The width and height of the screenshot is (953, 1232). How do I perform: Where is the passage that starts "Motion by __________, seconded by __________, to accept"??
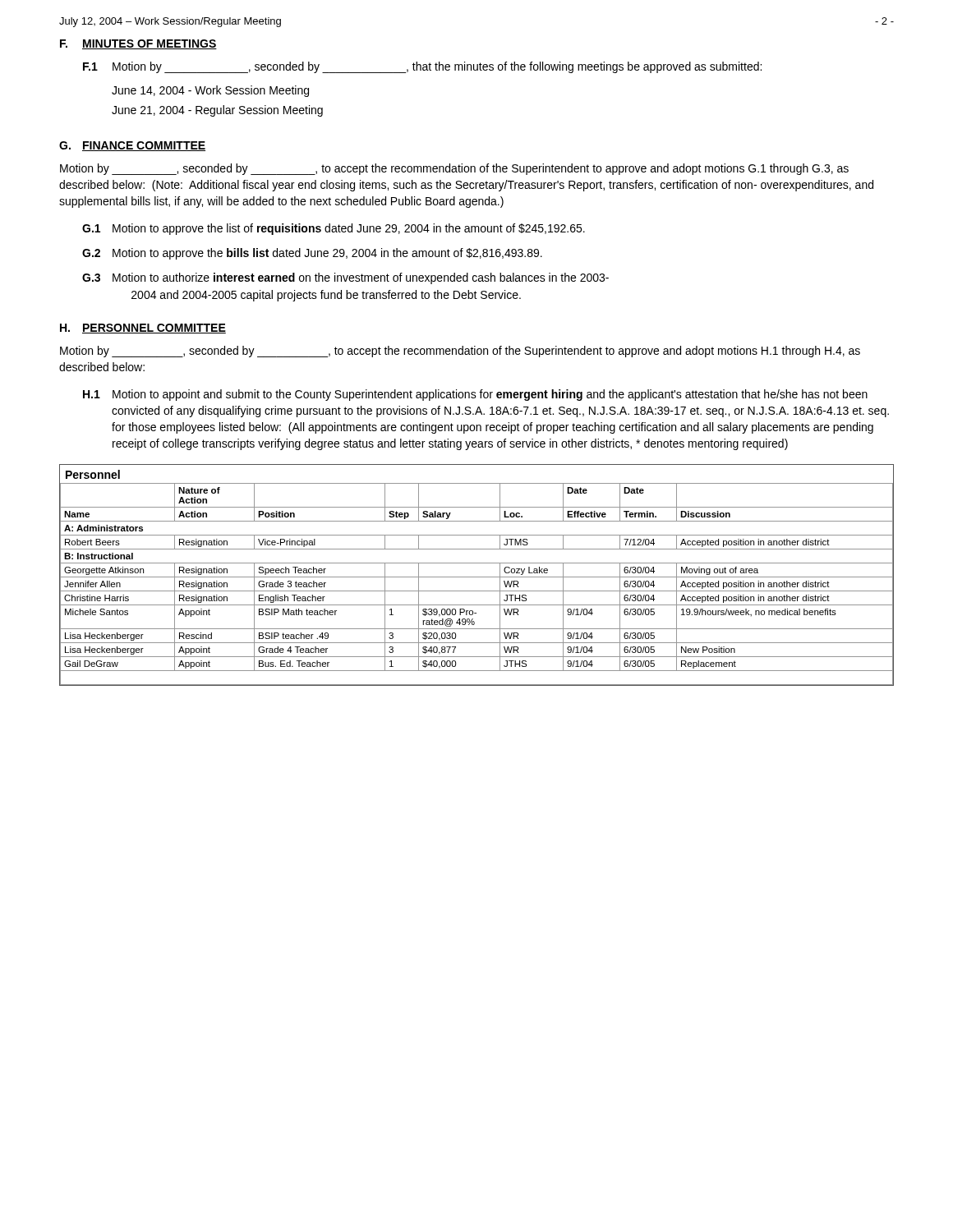click(467, 185)
